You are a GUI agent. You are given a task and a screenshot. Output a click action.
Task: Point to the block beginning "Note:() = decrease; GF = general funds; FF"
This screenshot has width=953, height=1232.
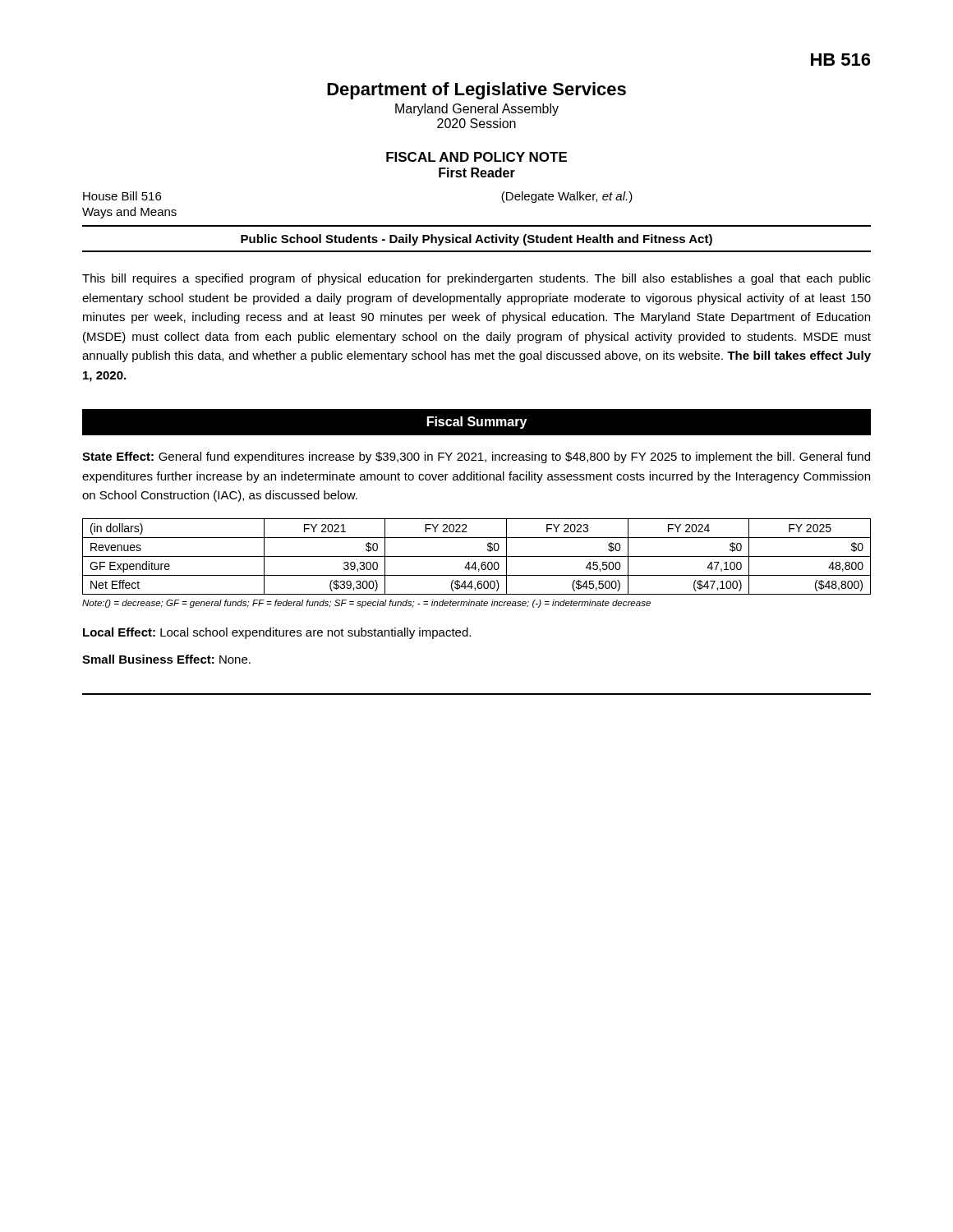click(x=367, y=603)
